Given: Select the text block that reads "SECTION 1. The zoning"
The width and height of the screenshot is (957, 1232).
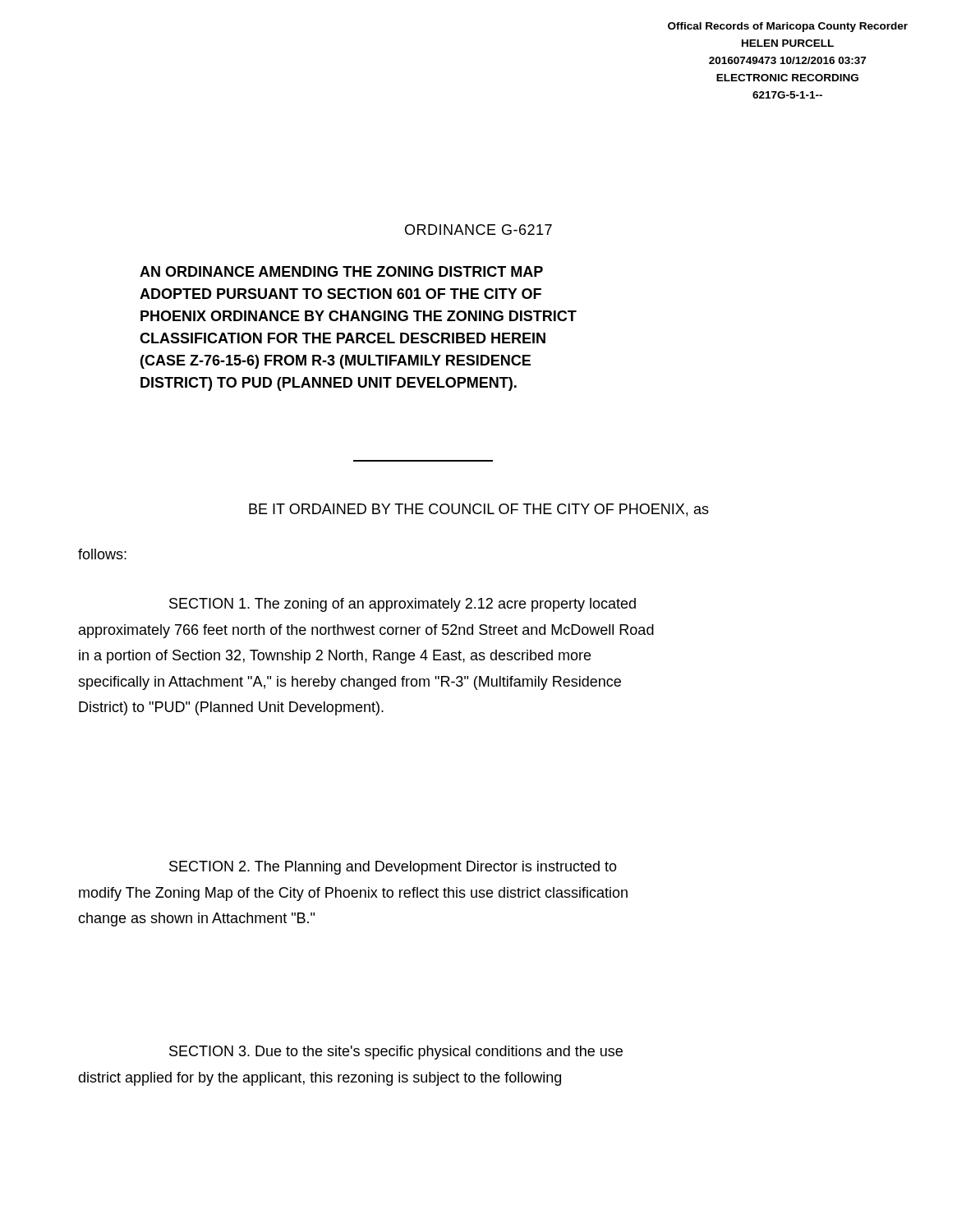Looking at the screenshot, I should (366, 655).
